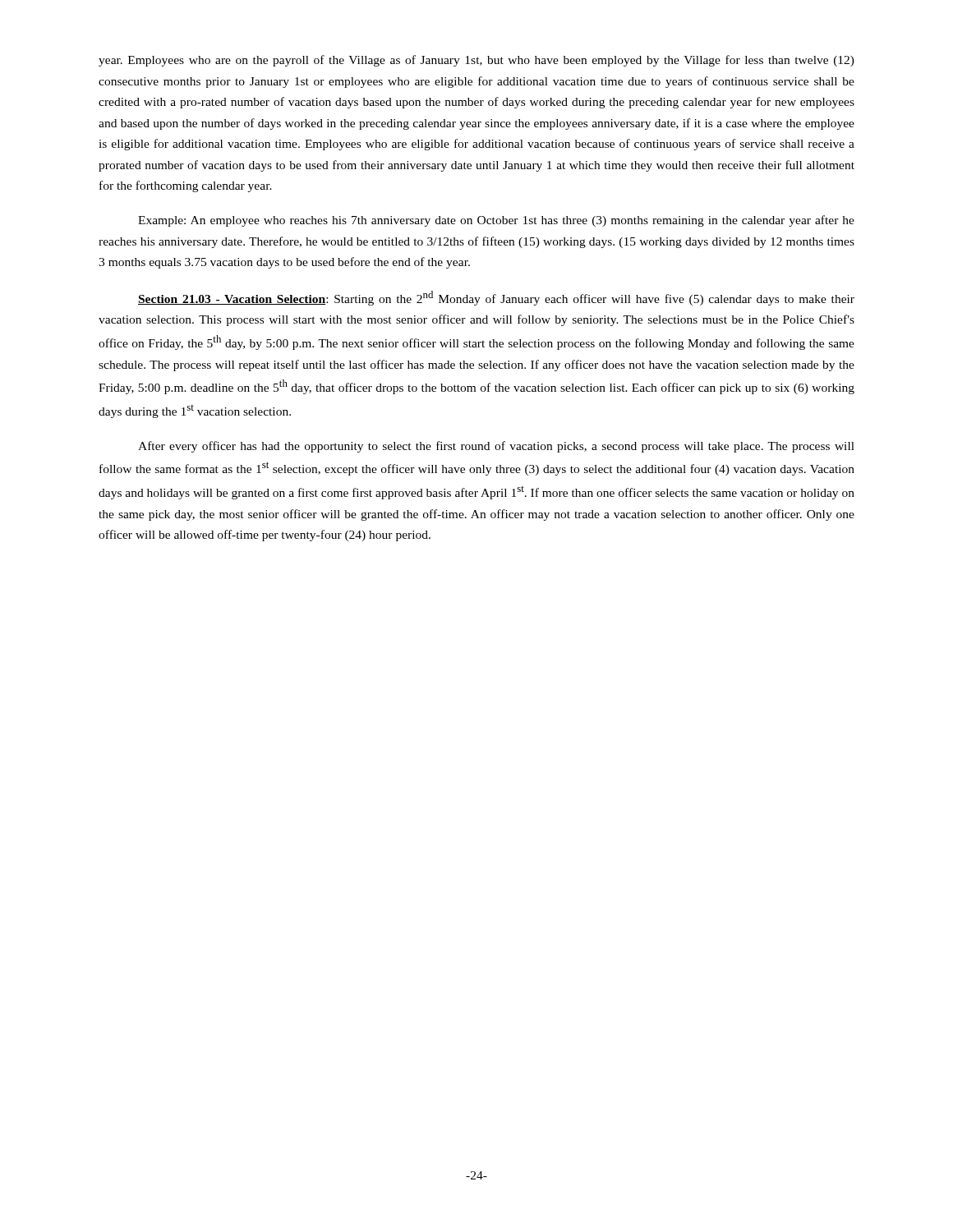Navigate to the passage starting "After every officer has had the opportunity"
This screenshot has height=1232, width=953.
coord(476,490)
